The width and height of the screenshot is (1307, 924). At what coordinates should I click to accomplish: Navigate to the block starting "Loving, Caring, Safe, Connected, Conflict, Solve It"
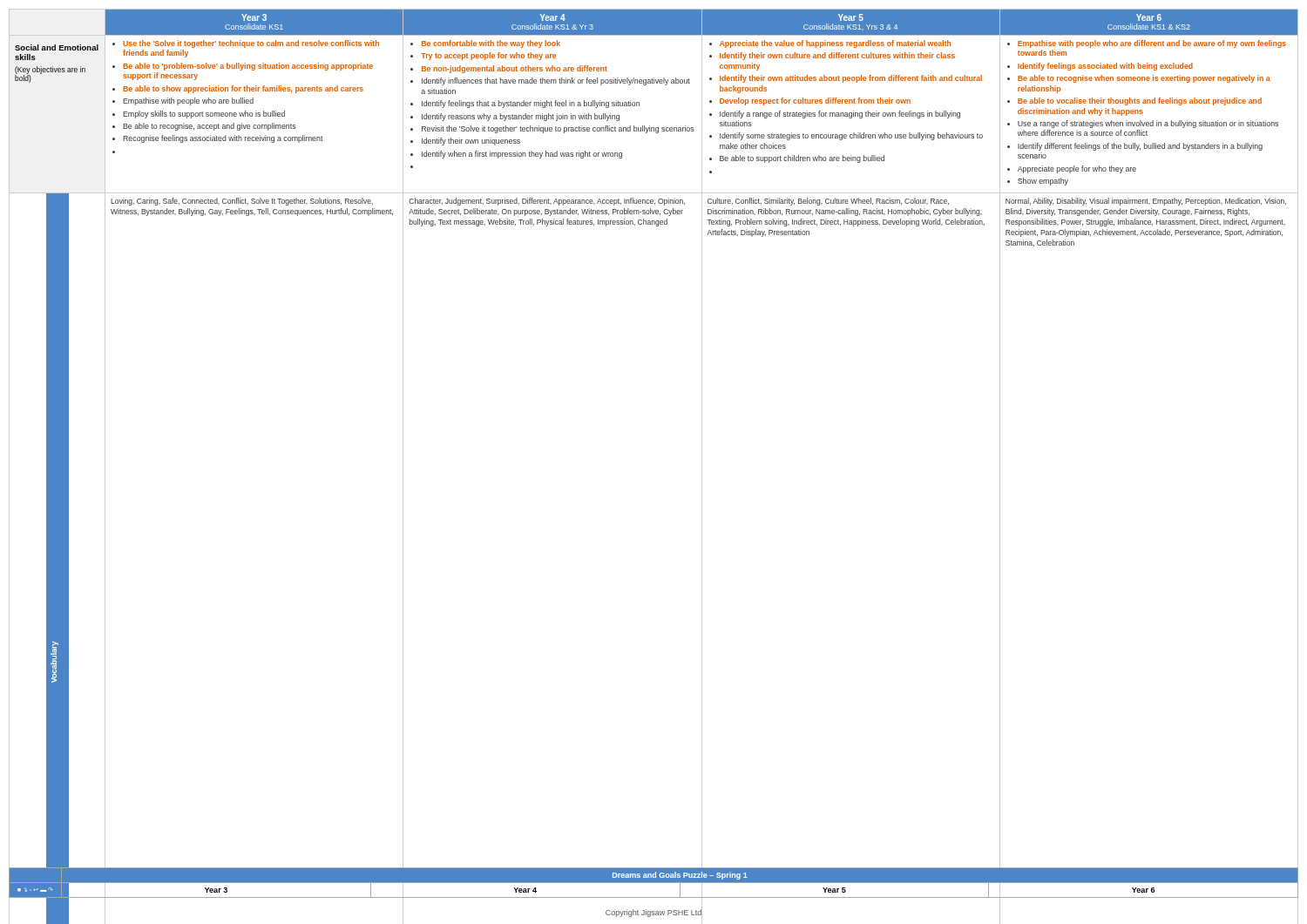pyautogui.click(x=252, y=207)
